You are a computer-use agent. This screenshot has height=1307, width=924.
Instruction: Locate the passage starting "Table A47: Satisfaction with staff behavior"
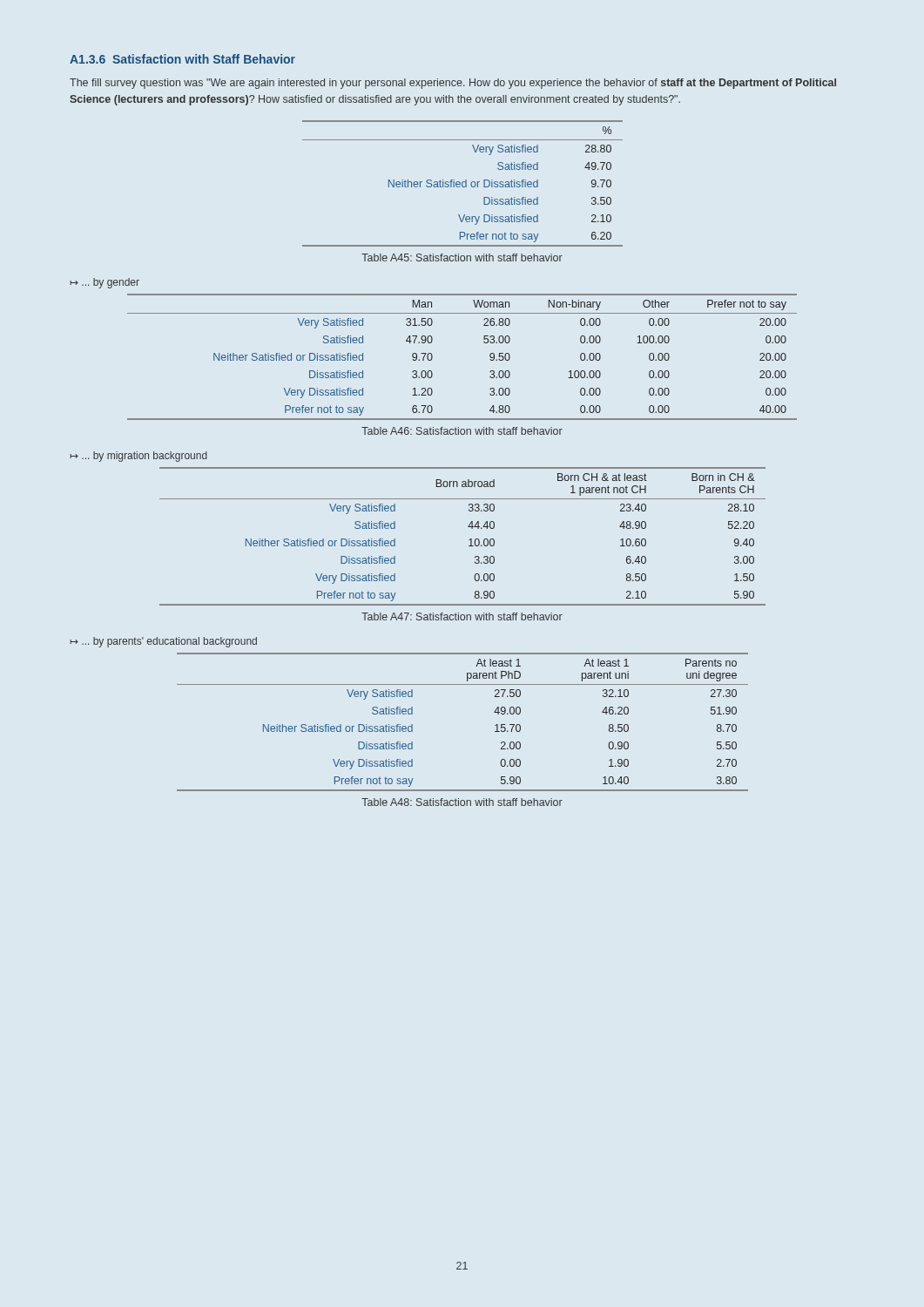[462, 616]
